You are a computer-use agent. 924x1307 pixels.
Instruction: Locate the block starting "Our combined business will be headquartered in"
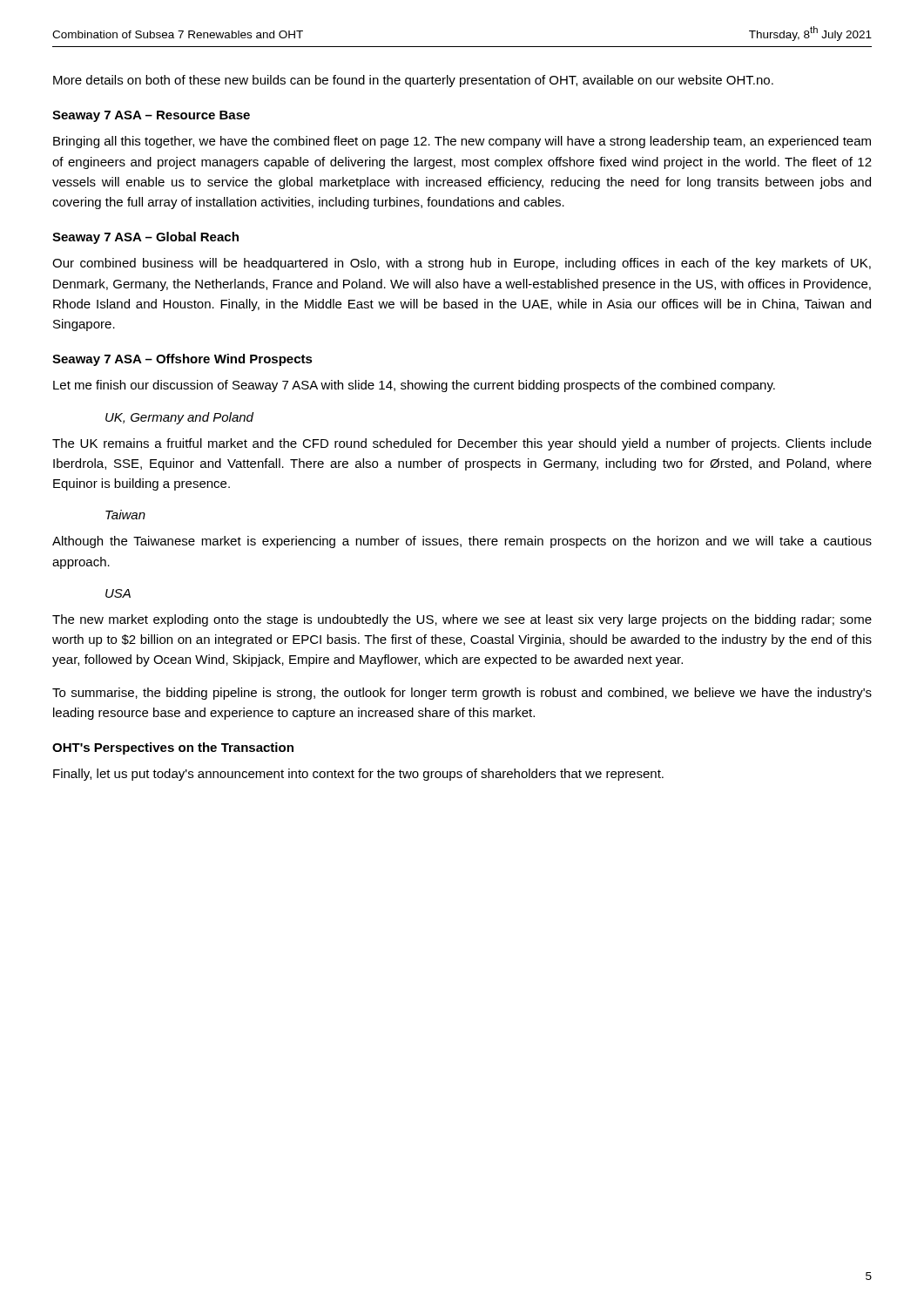point(462,293)
